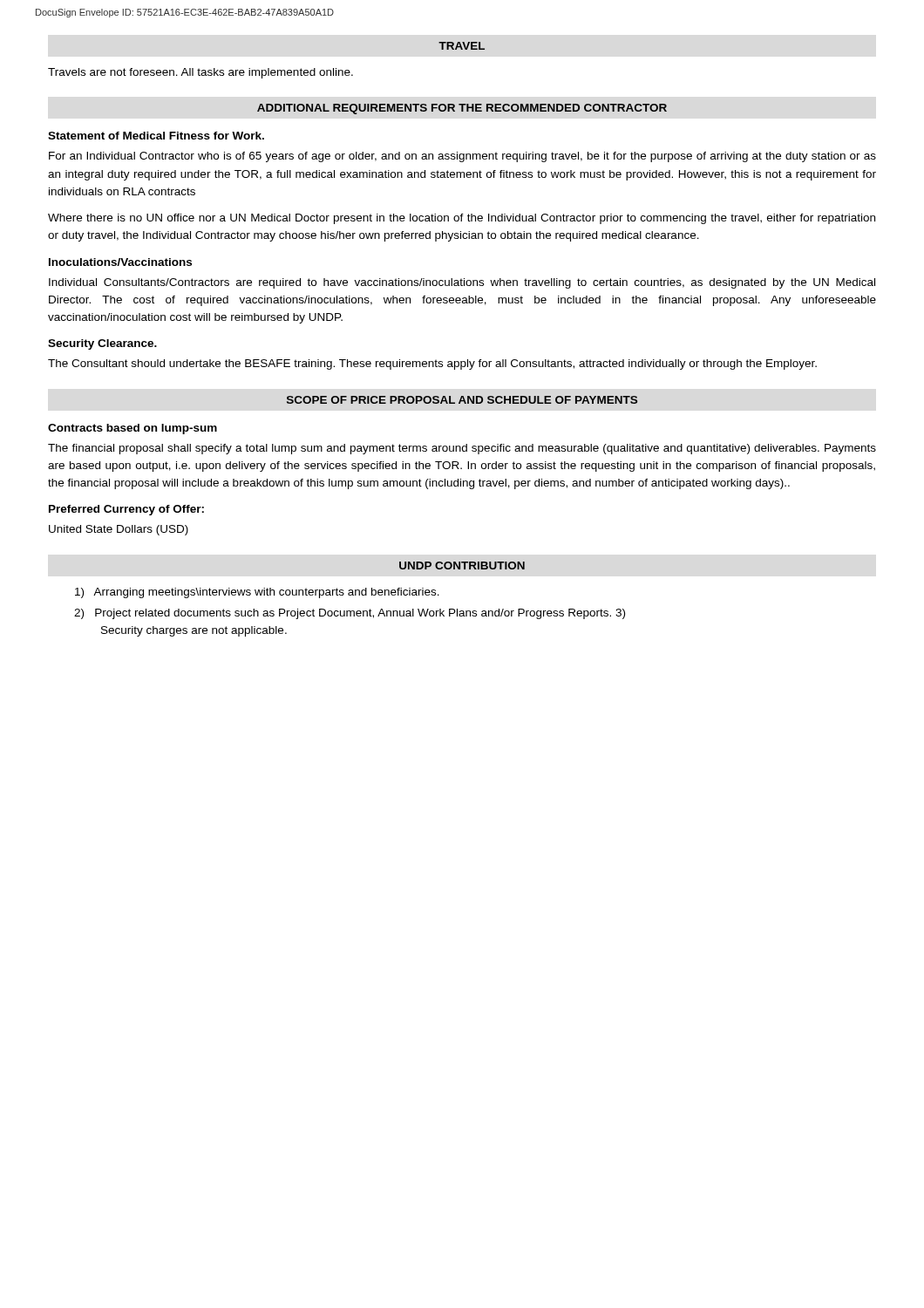Find the block on this page that starts "Where there is no"
The width and height of the screenshot is (924, 1308).
pyautogui.click(x=462, y=226)
